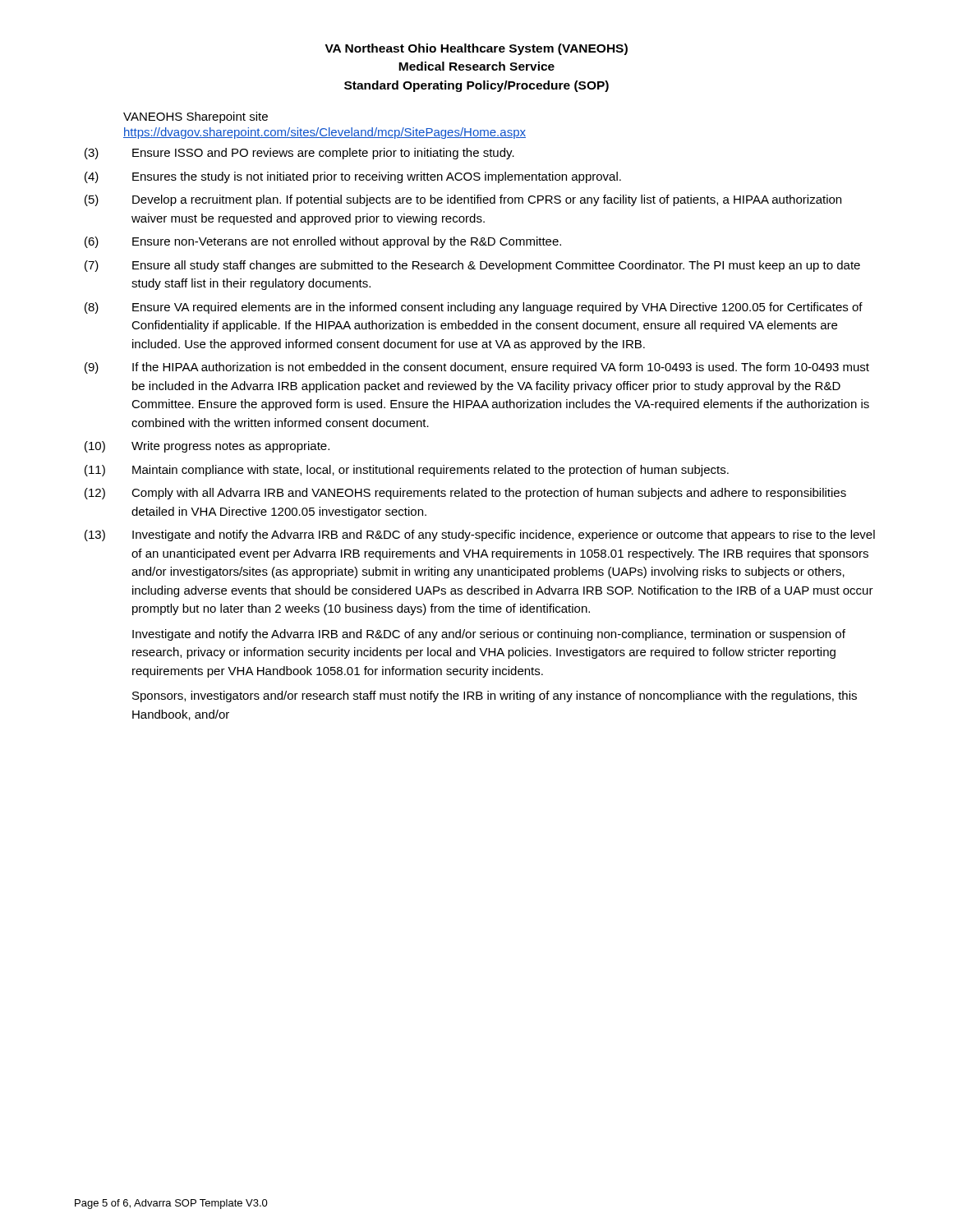This screenshot has width=953, height=1232.
Task: Find the block on this page that starts "(6) Ensure non-Veterans are not enrolled"
Action: (476, 242)
